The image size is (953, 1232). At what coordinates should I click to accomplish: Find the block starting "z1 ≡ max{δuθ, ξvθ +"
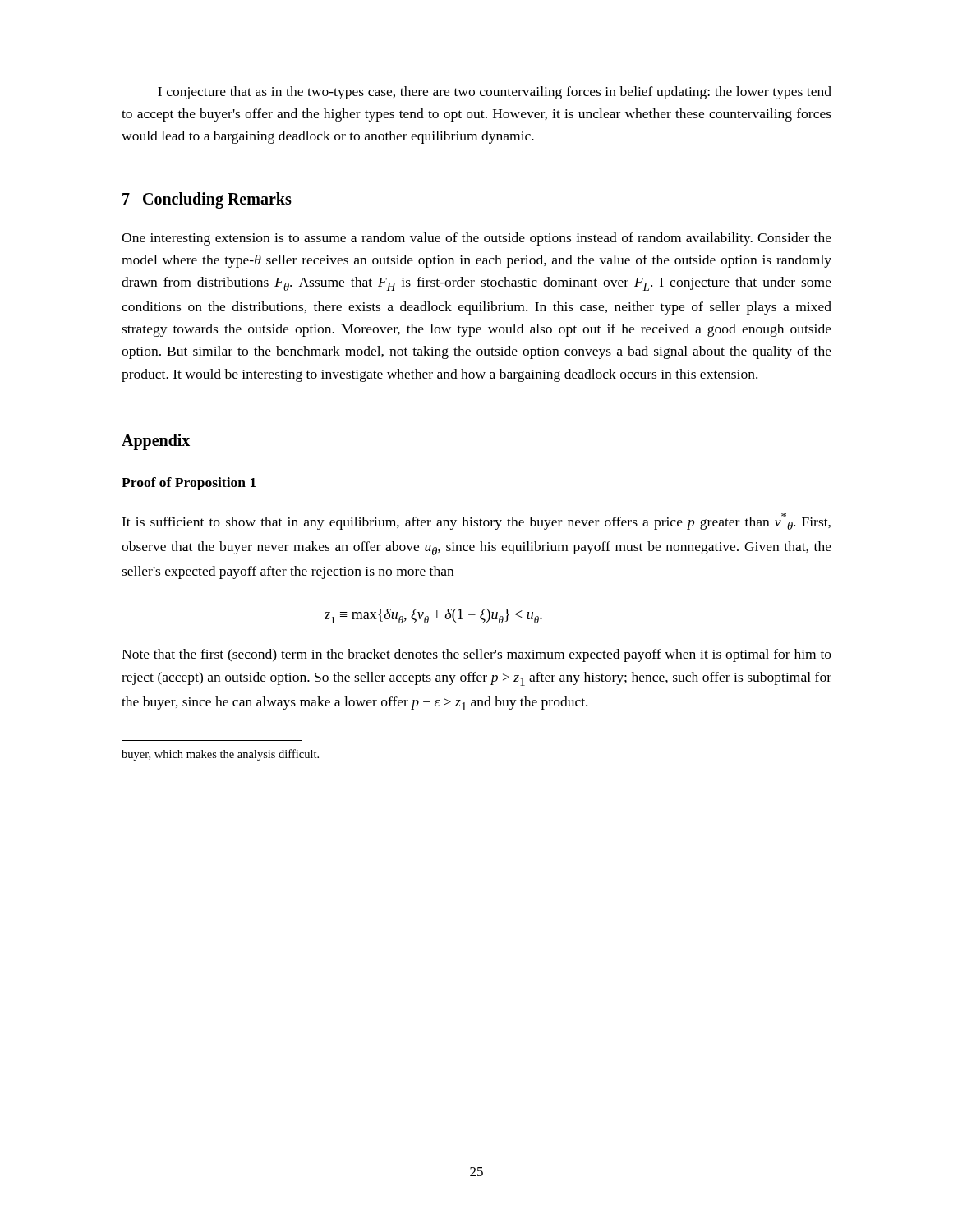tap(476, 613)
